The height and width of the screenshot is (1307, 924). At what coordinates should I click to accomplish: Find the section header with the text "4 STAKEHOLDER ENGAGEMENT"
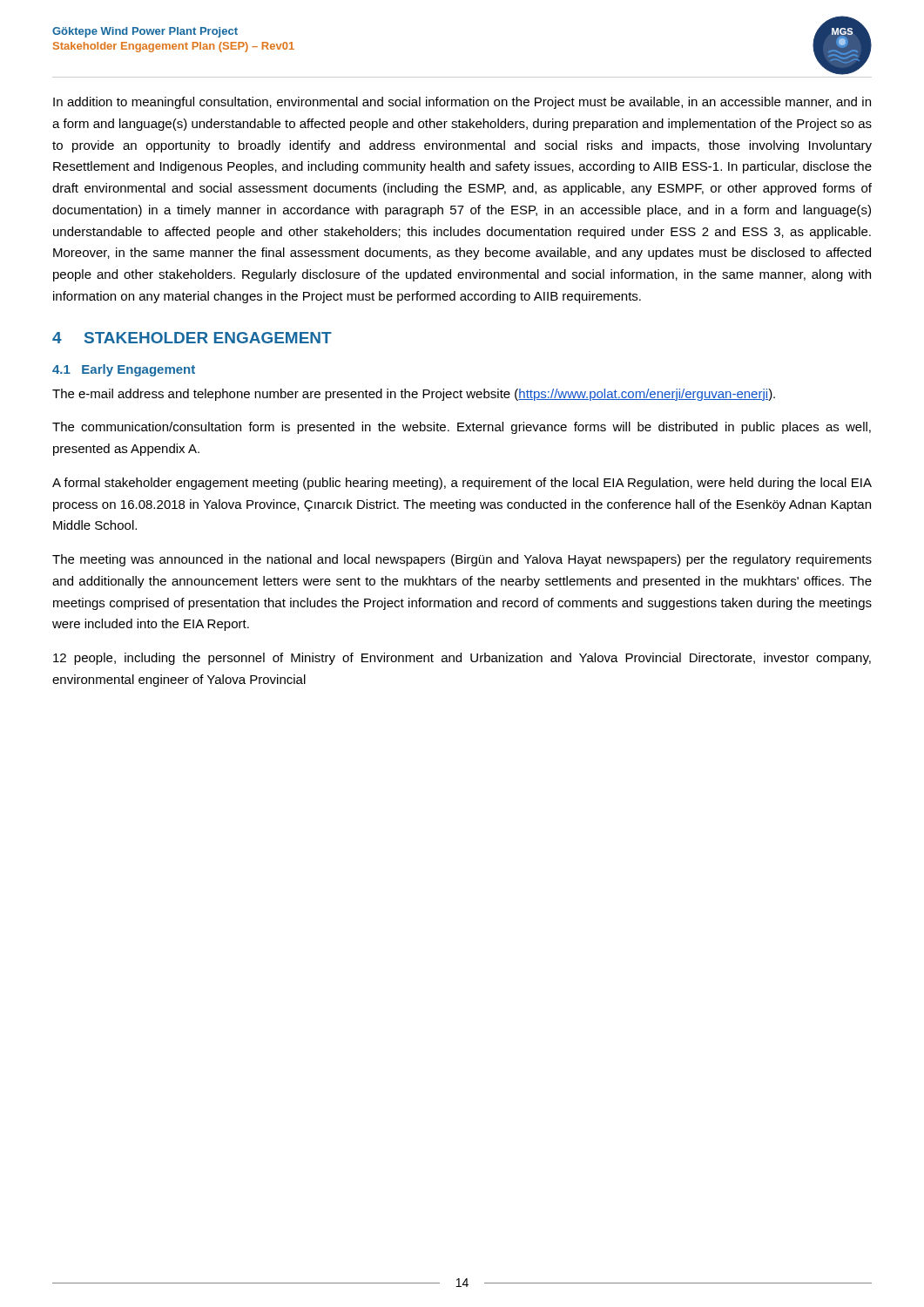tap(192, 338)
